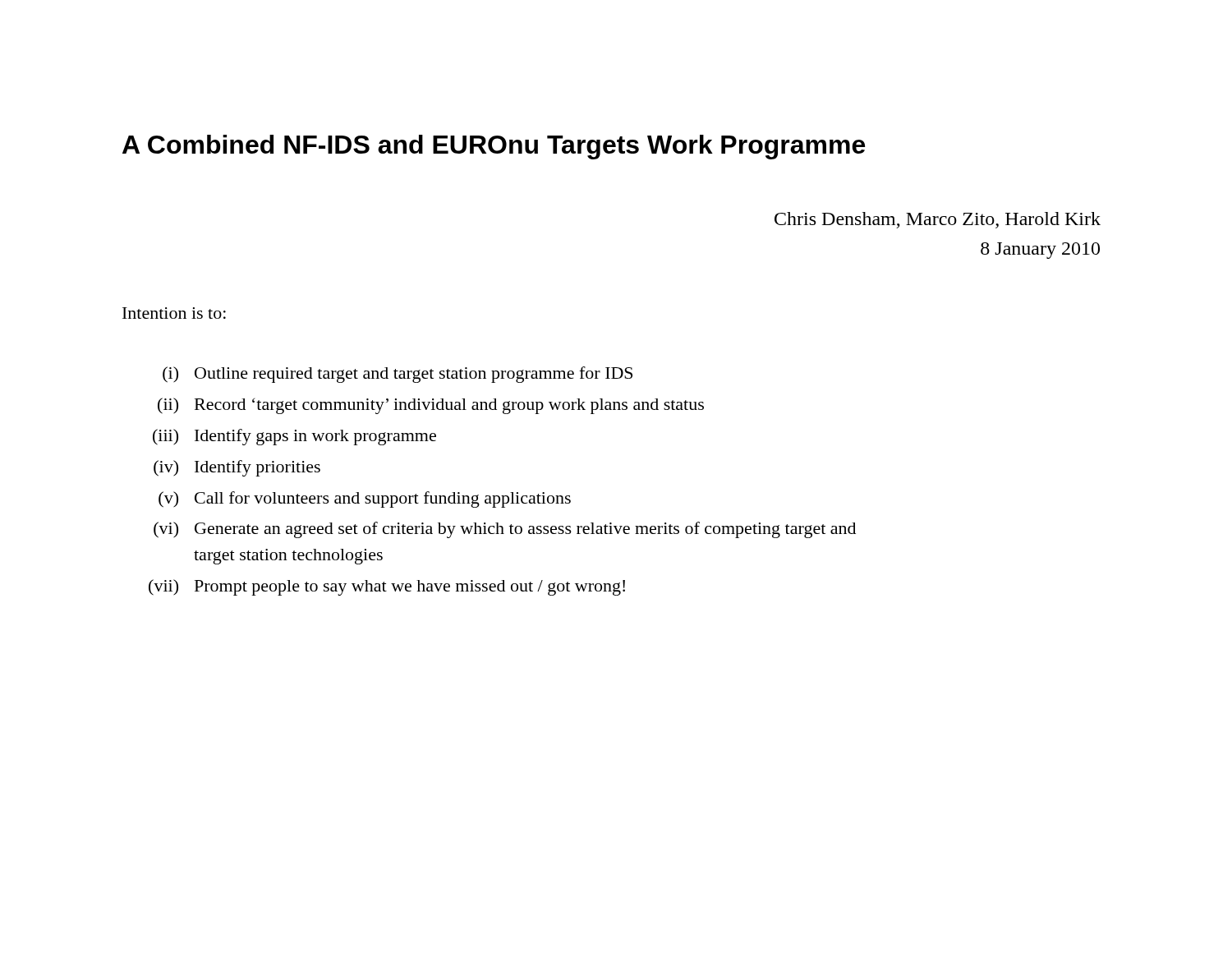Click on the element starting "(vii) Prompt people to"
1232x953 pixels.
pos(614,586)
